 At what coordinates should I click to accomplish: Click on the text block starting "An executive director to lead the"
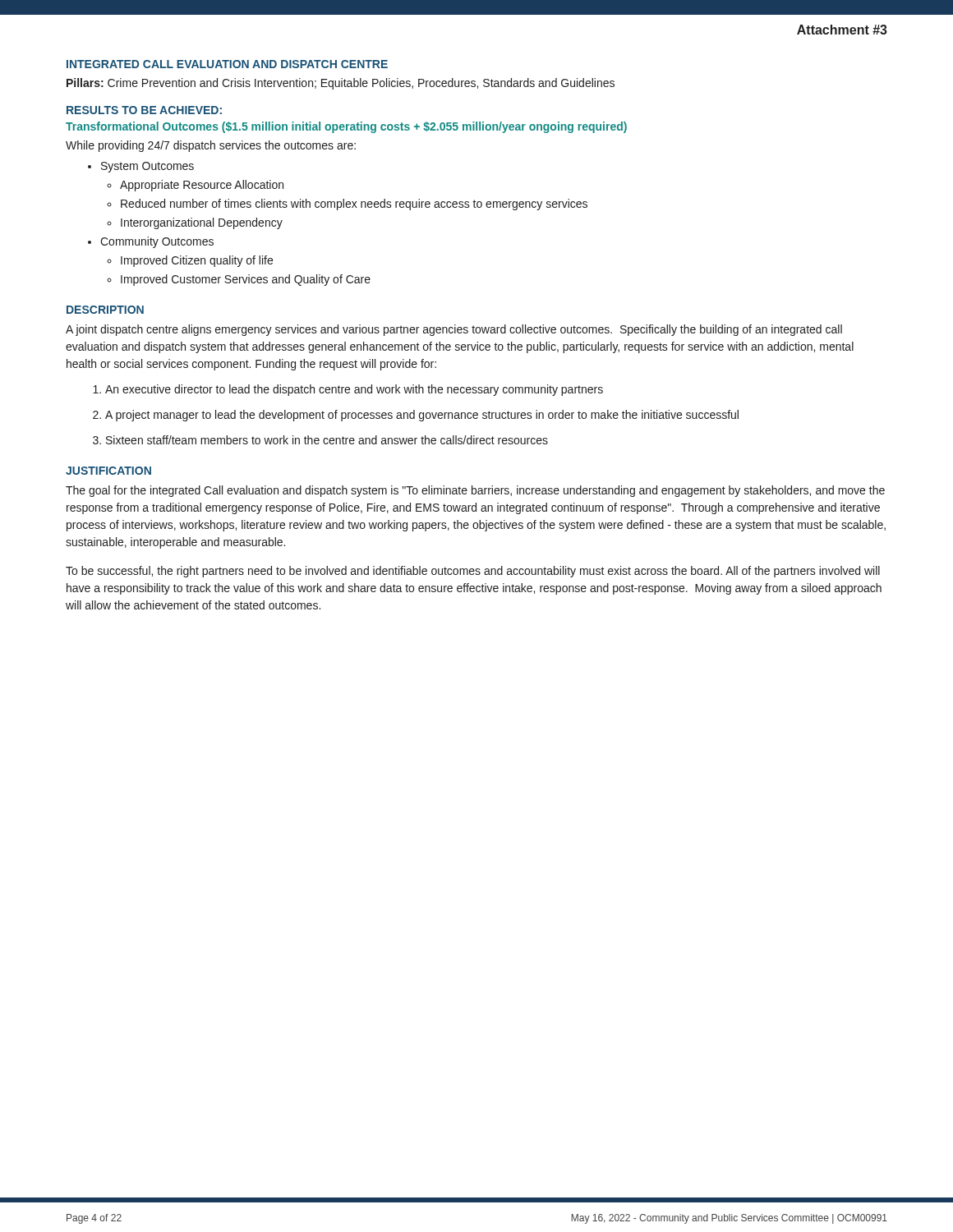pyautogui.click(x=354, y=389)
